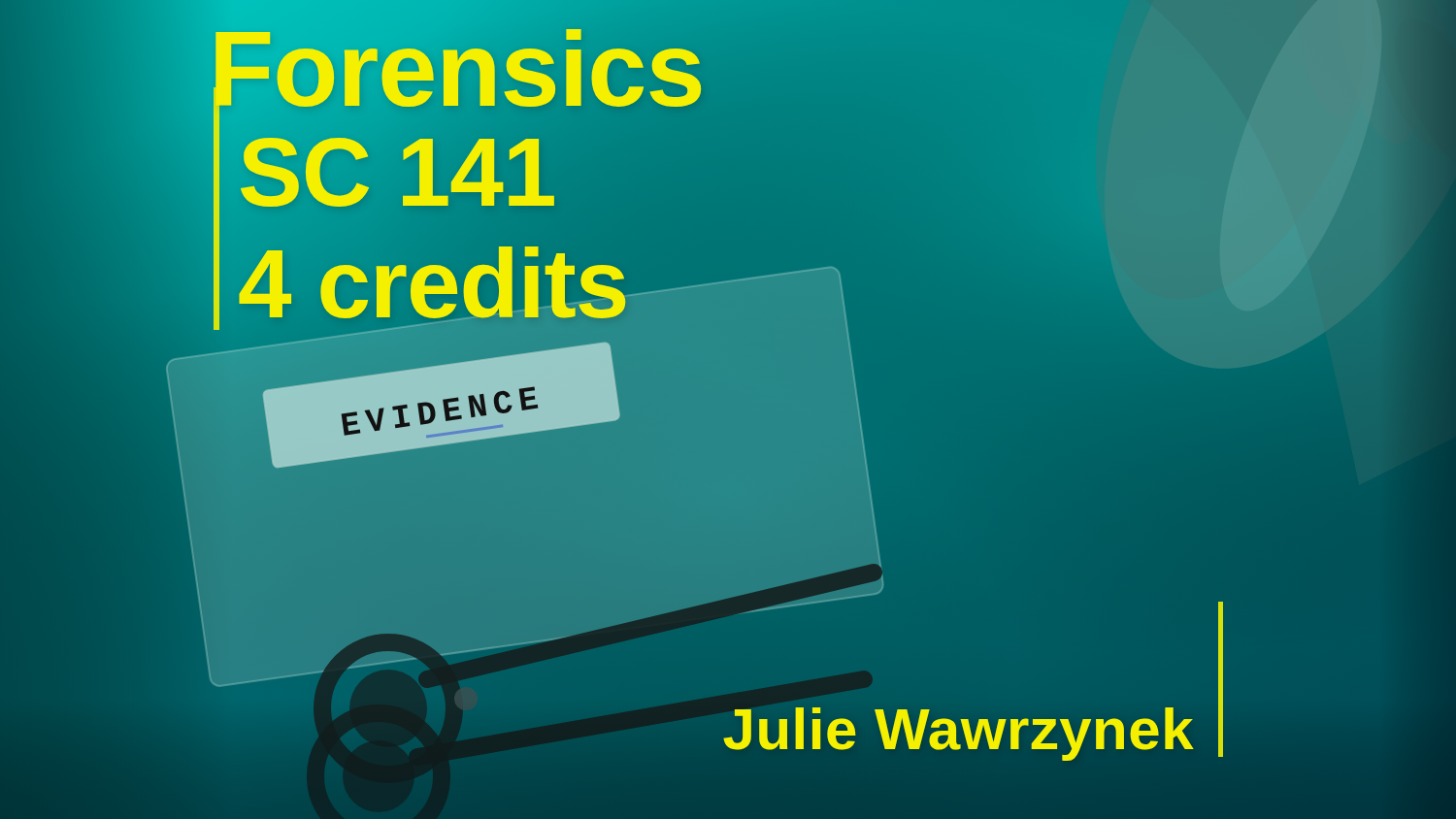The height and width of the screenshot is (819, 1456).
Task: Point to the element starting "Julie Wawrzynek"
Action: 958,729
